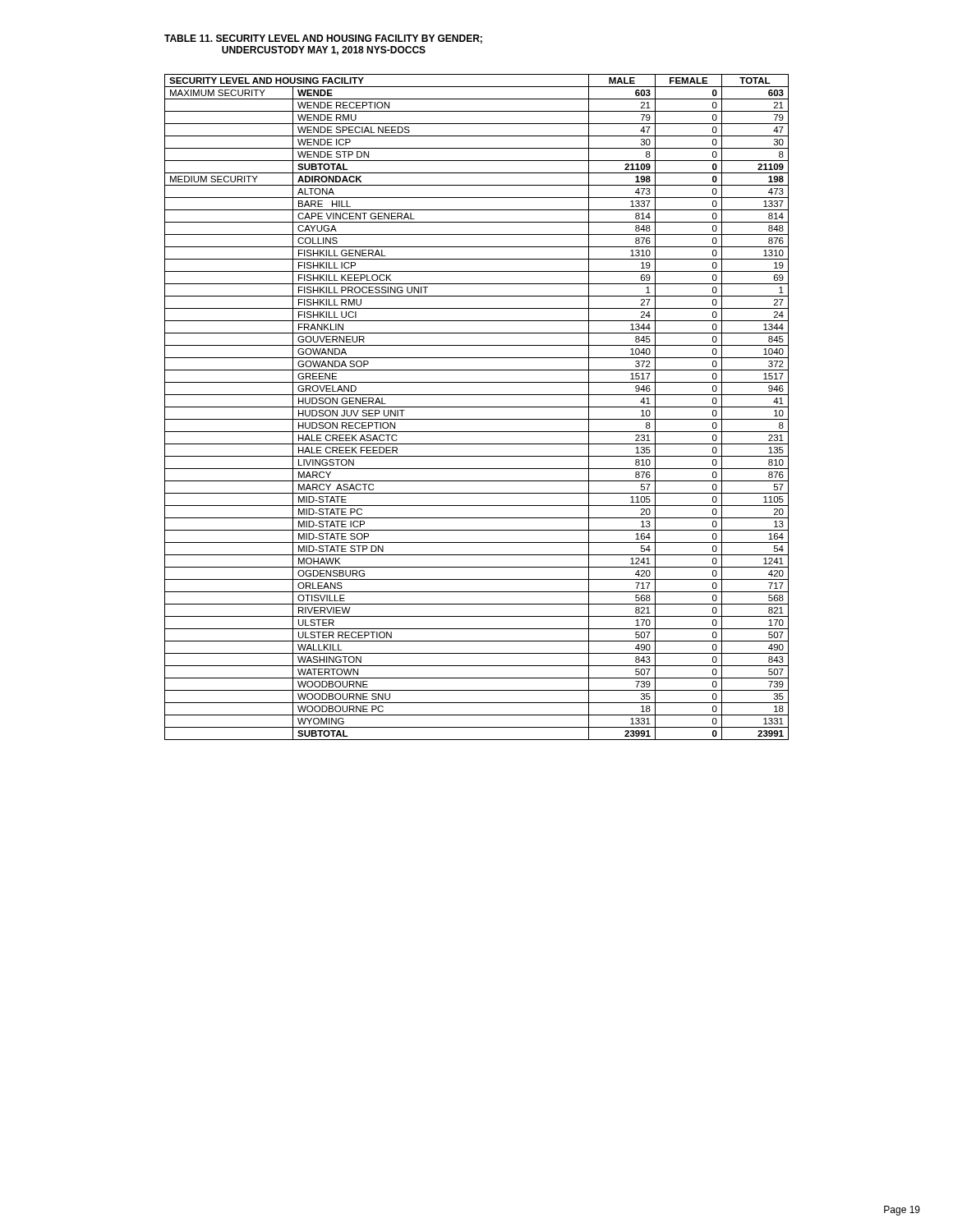The image size is (953, 1232).
Task: Click the title that begins "TABLE 11. SECURITY LEVEL"
Action: (324, 44)
